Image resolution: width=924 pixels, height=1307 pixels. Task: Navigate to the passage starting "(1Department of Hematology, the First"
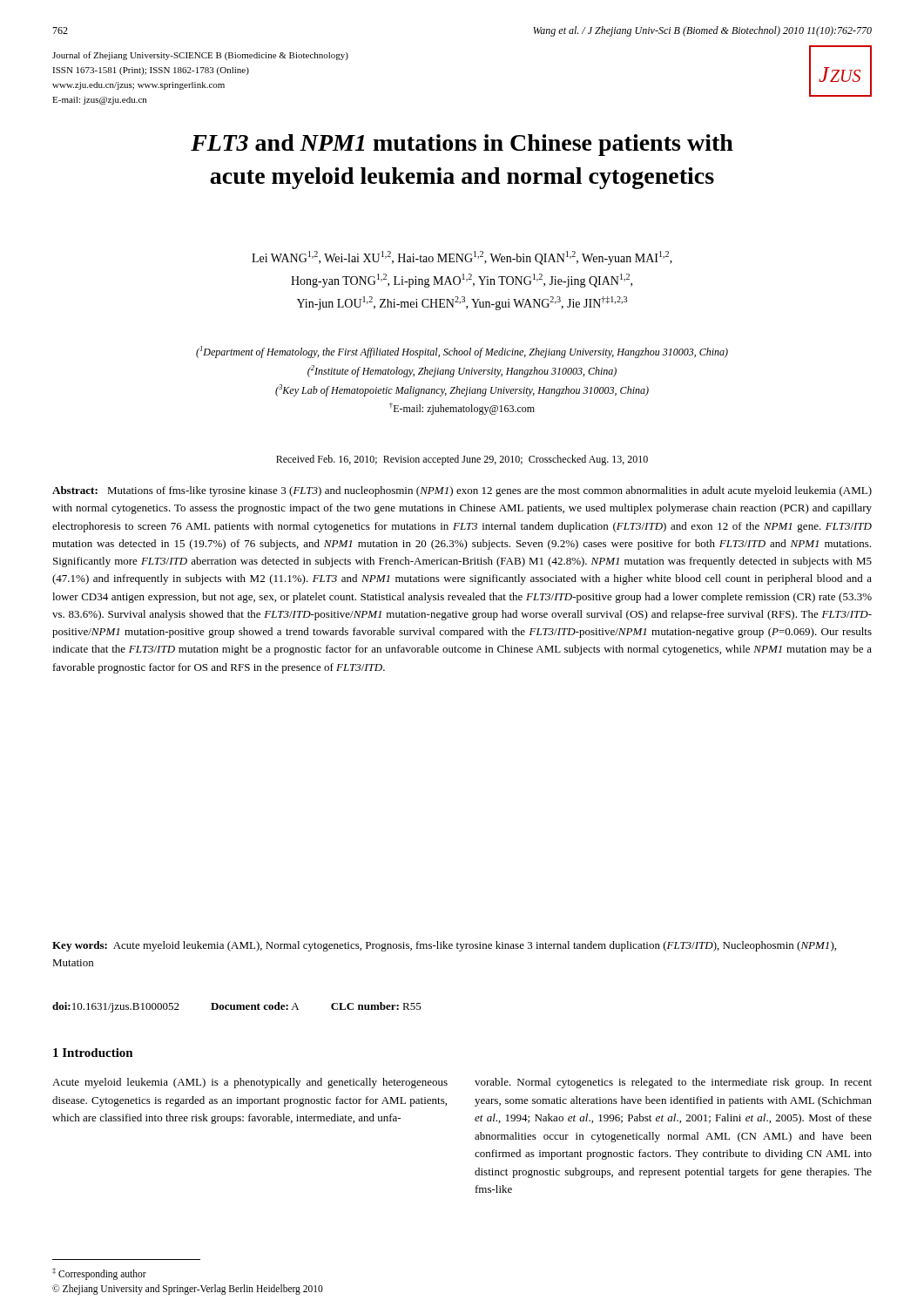pos(462,380)
